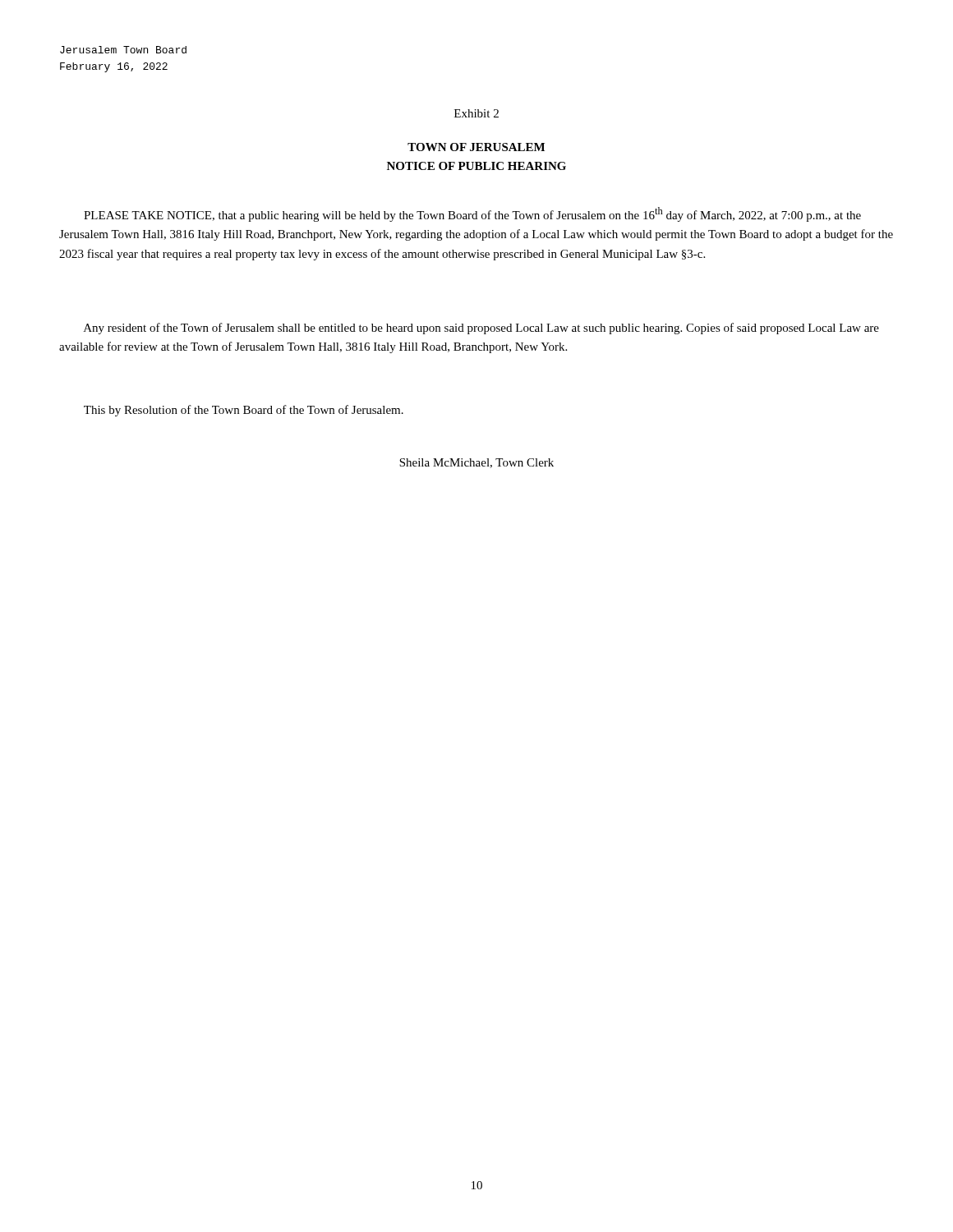Select the text starting "Any resident of the Town of"
This screenshot has width=953, height=1232.
click(x=469, y=337)
